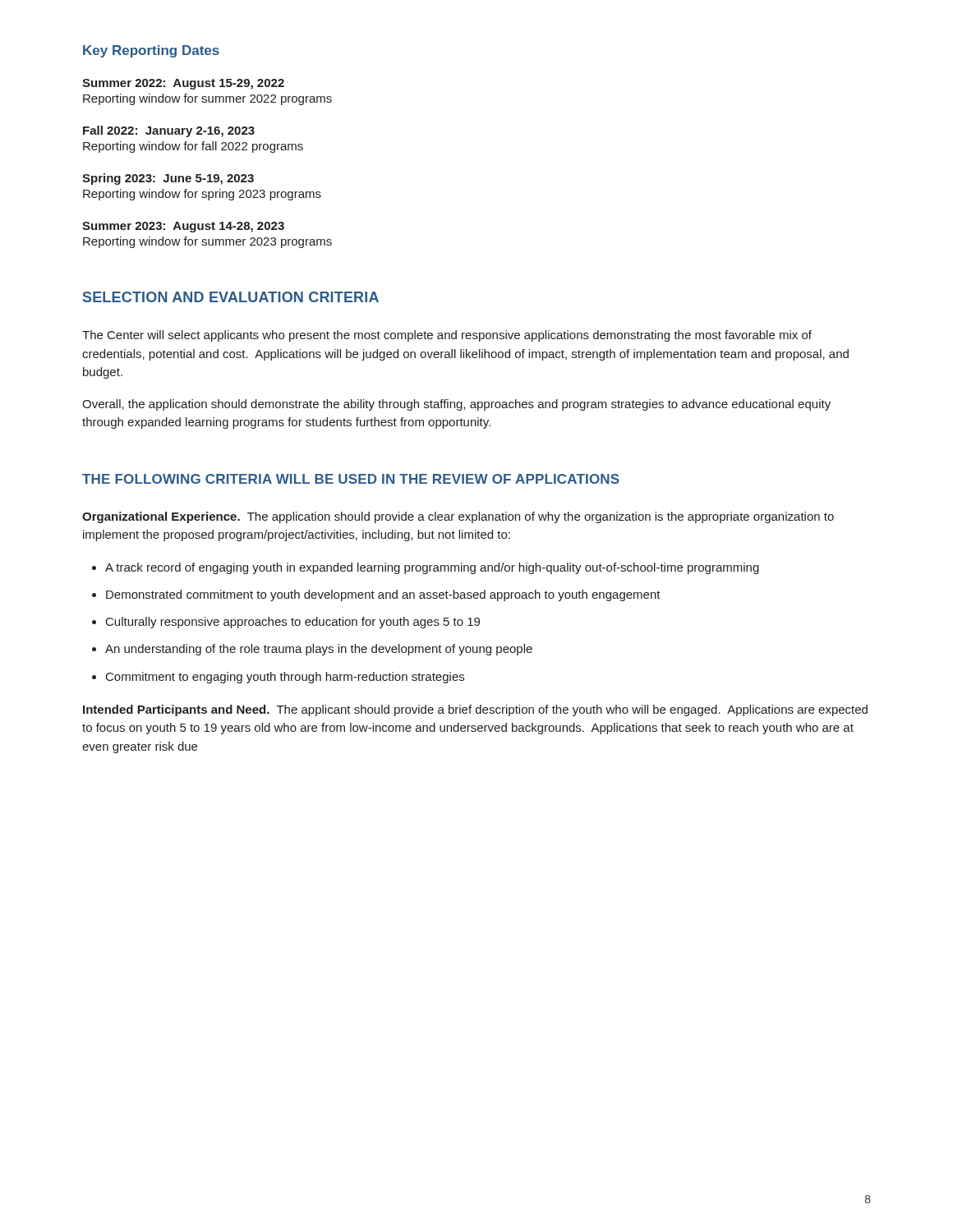Screen dimensions: 1232x953
Task: Where is the passage that starts "Culturally responsive approaches to education for youth ages"?
Action: coord(293,621)
